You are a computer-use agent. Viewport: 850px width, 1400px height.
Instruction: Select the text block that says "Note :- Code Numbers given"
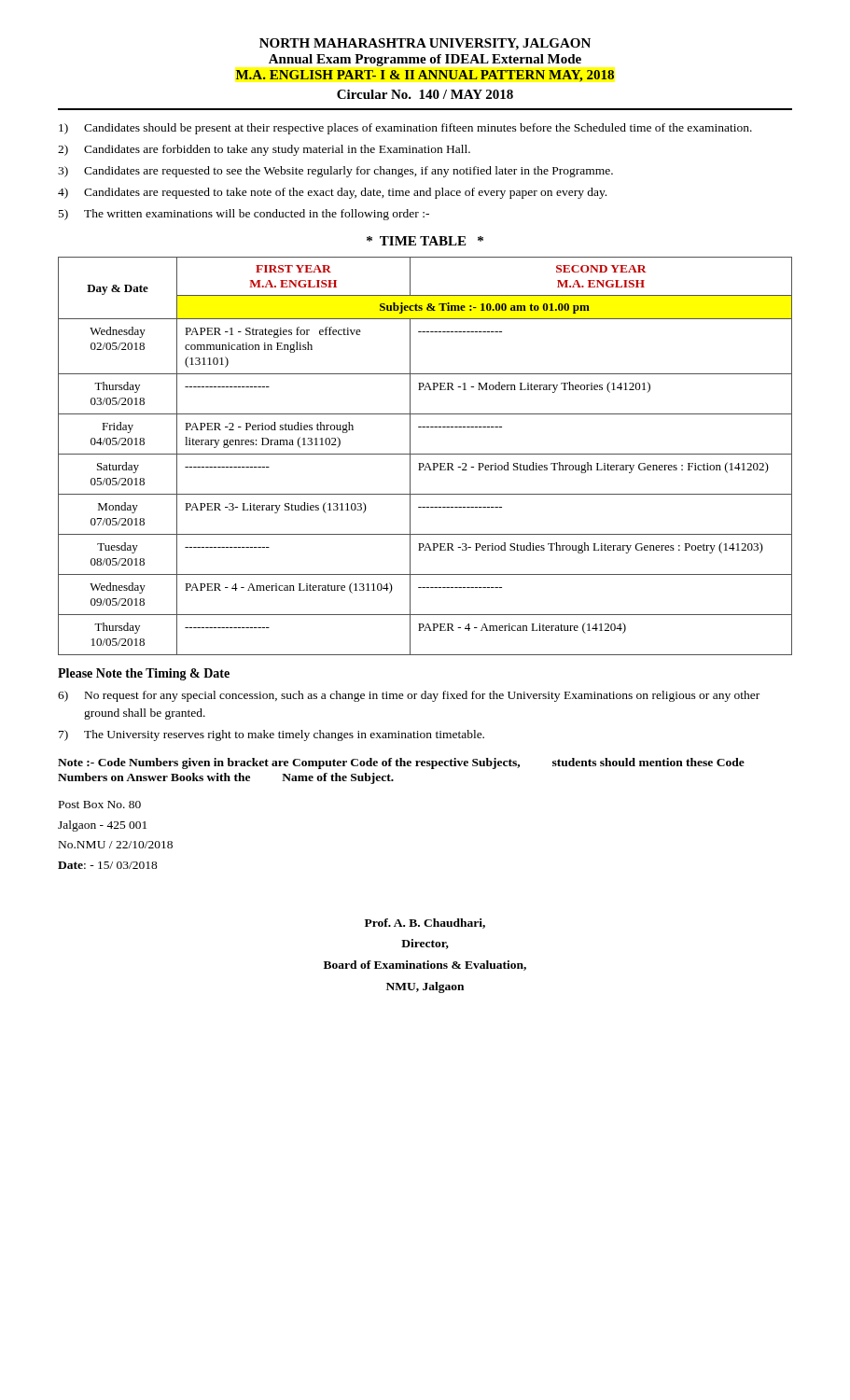401,770
